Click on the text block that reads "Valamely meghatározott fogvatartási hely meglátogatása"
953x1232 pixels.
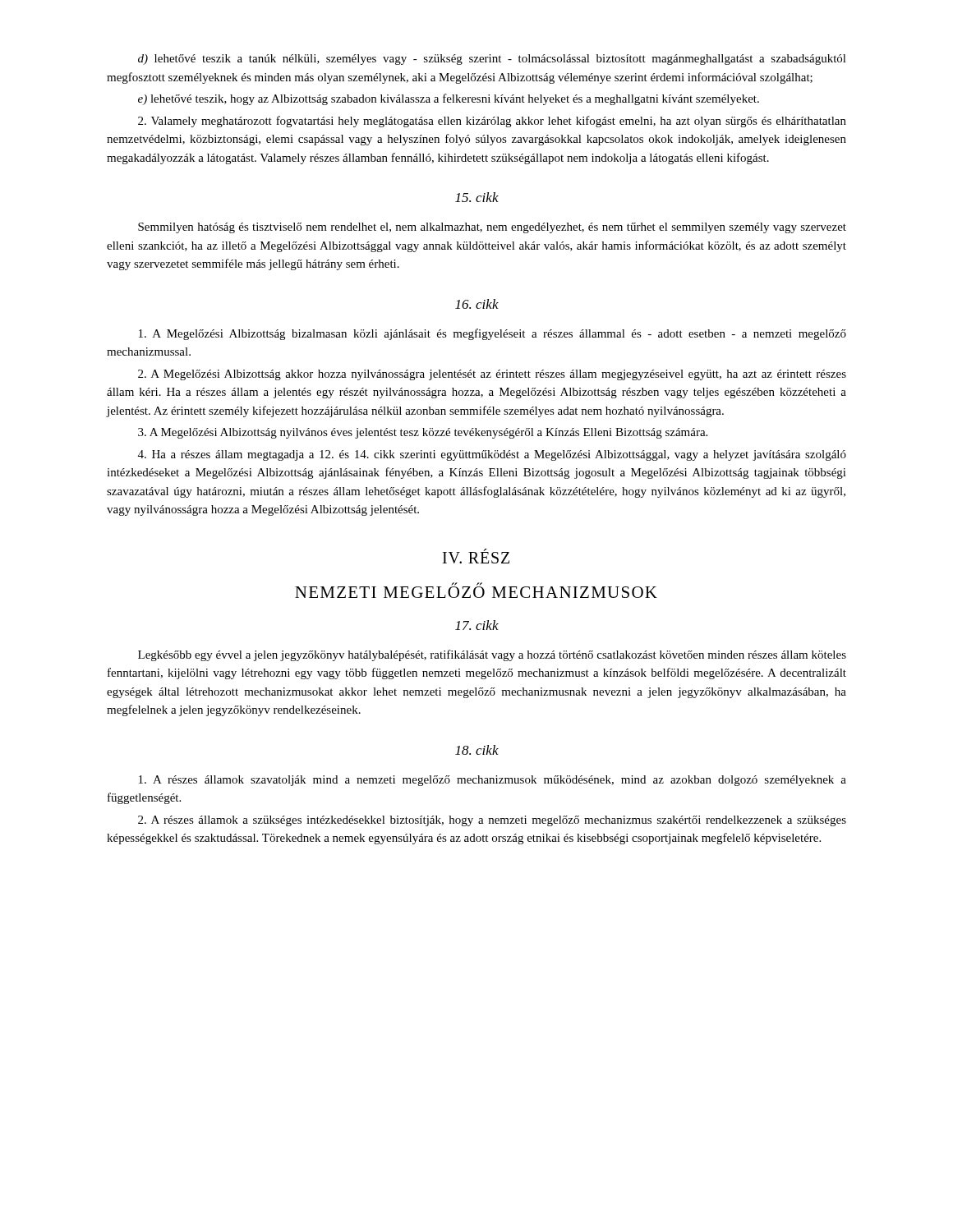pyautogui.click(x=476, y=139)
